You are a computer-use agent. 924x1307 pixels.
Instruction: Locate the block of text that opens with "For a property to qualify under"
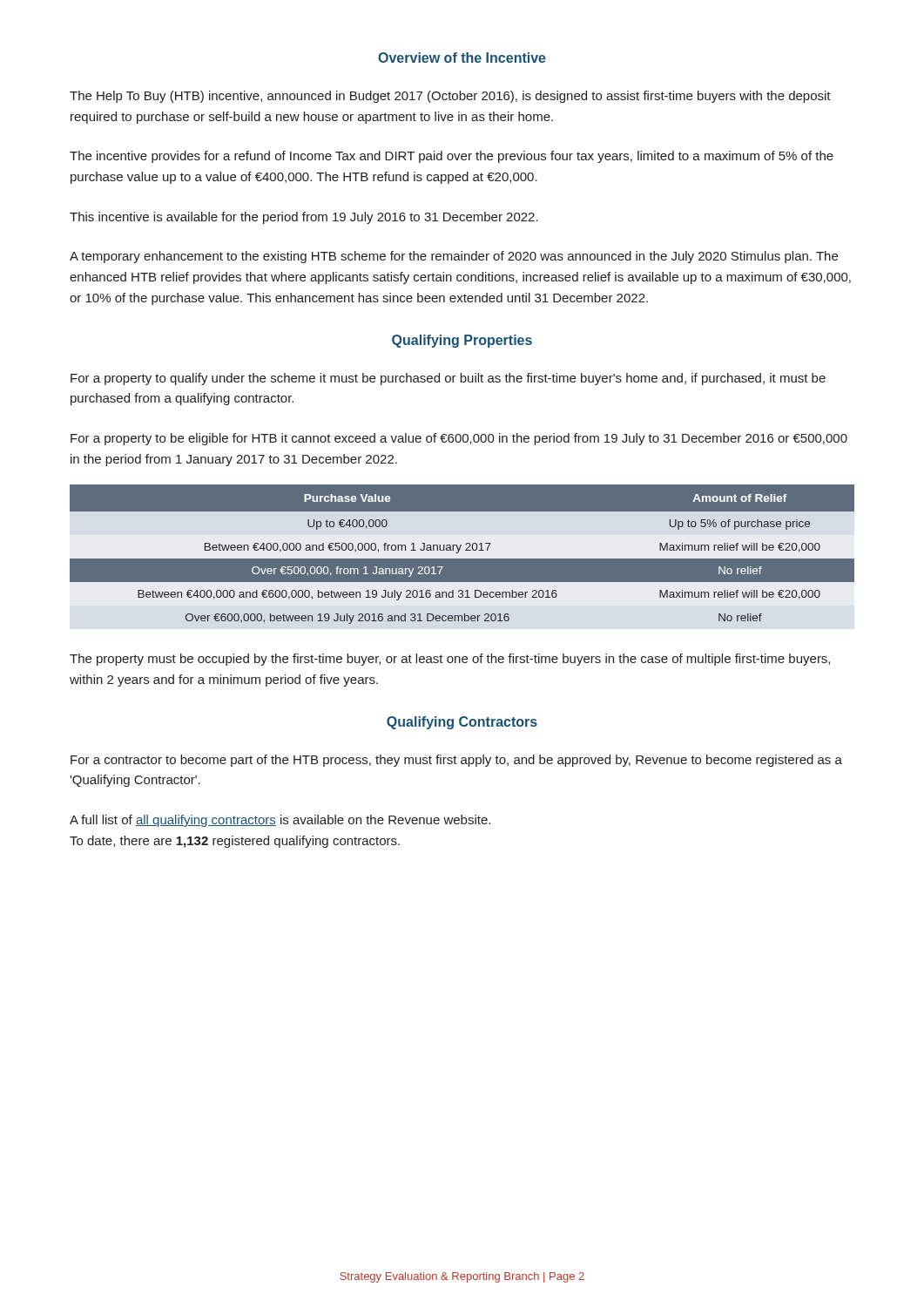click(x=448, y=388)
